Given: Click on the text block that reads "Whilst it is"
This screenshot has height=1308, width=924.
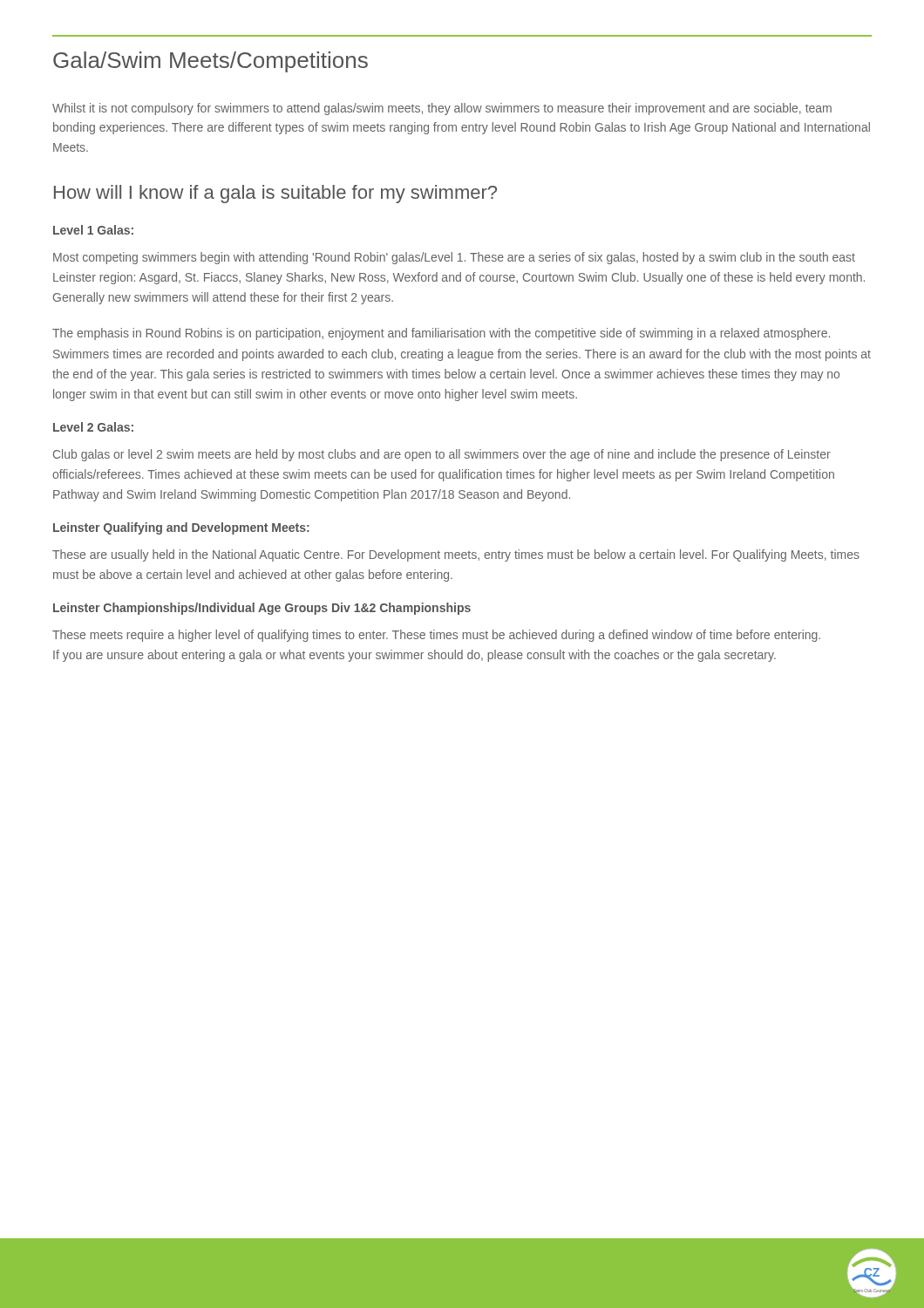Looking at the screenshot, I should pyautogui.click(x=462, y=128).
